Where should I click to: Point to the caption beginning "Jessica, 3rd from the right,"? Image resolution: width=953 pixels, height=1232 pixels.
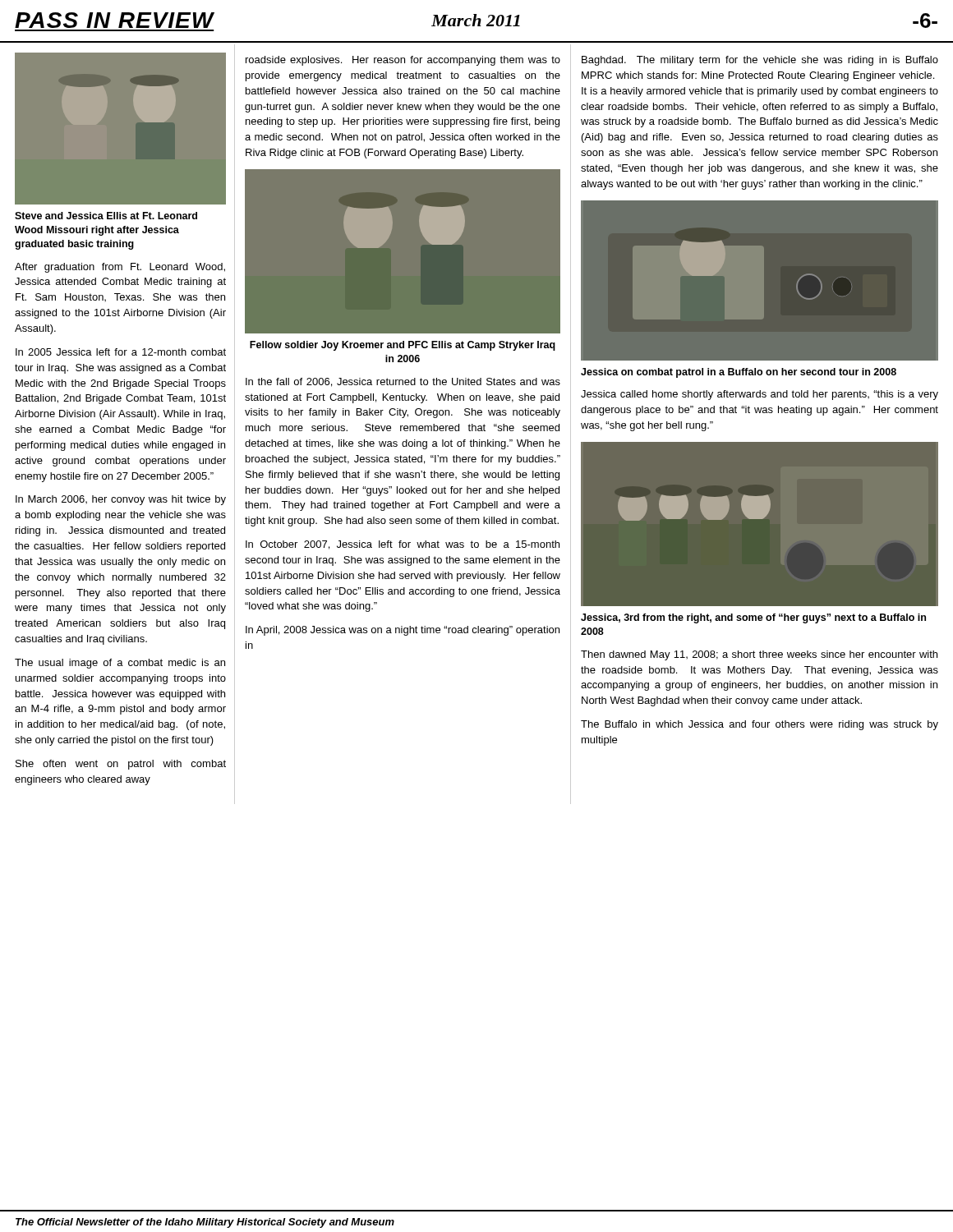[754, 625]
